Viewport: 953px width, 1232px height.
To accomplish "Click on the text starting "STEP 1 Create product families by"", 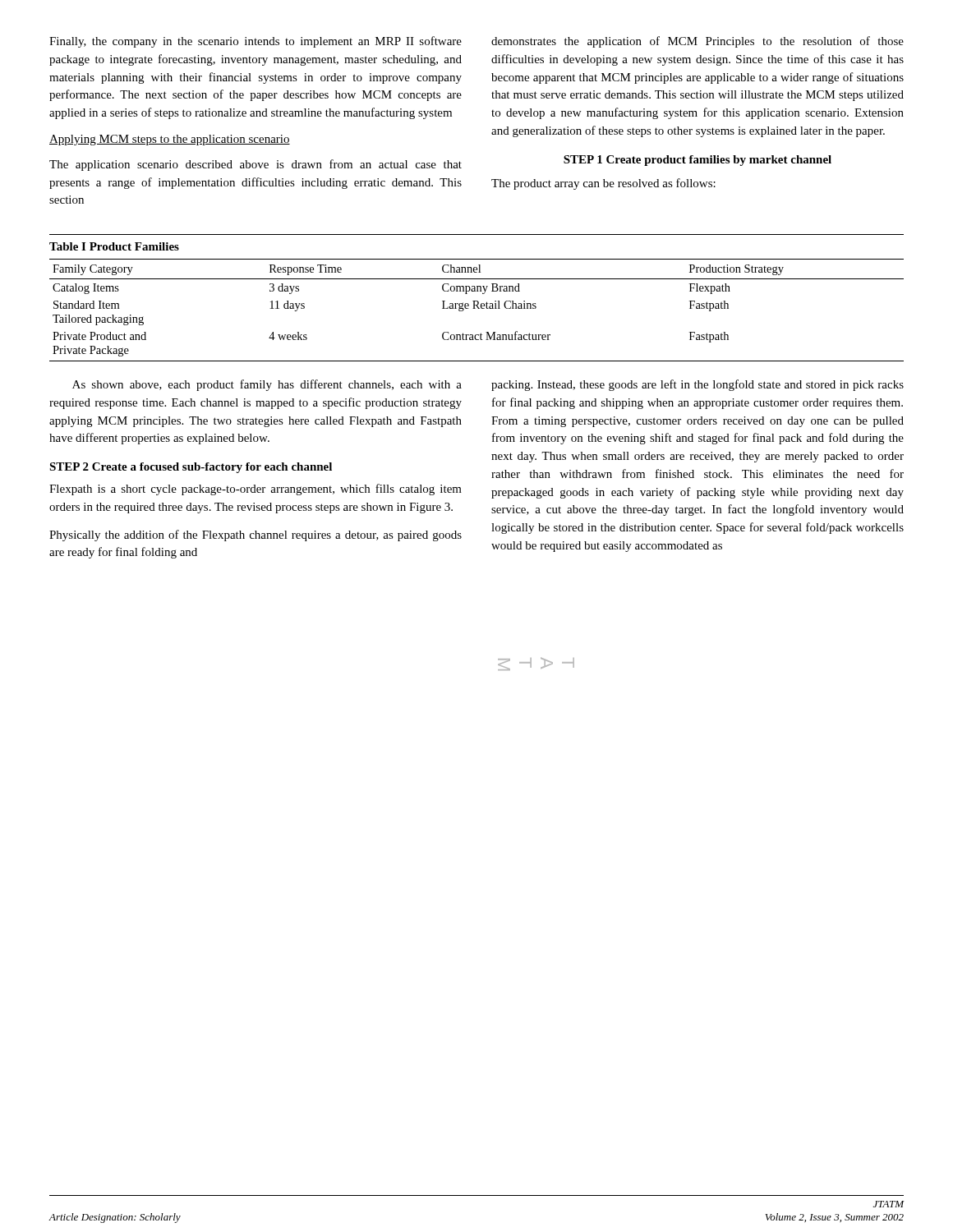I will click(698, 159).
